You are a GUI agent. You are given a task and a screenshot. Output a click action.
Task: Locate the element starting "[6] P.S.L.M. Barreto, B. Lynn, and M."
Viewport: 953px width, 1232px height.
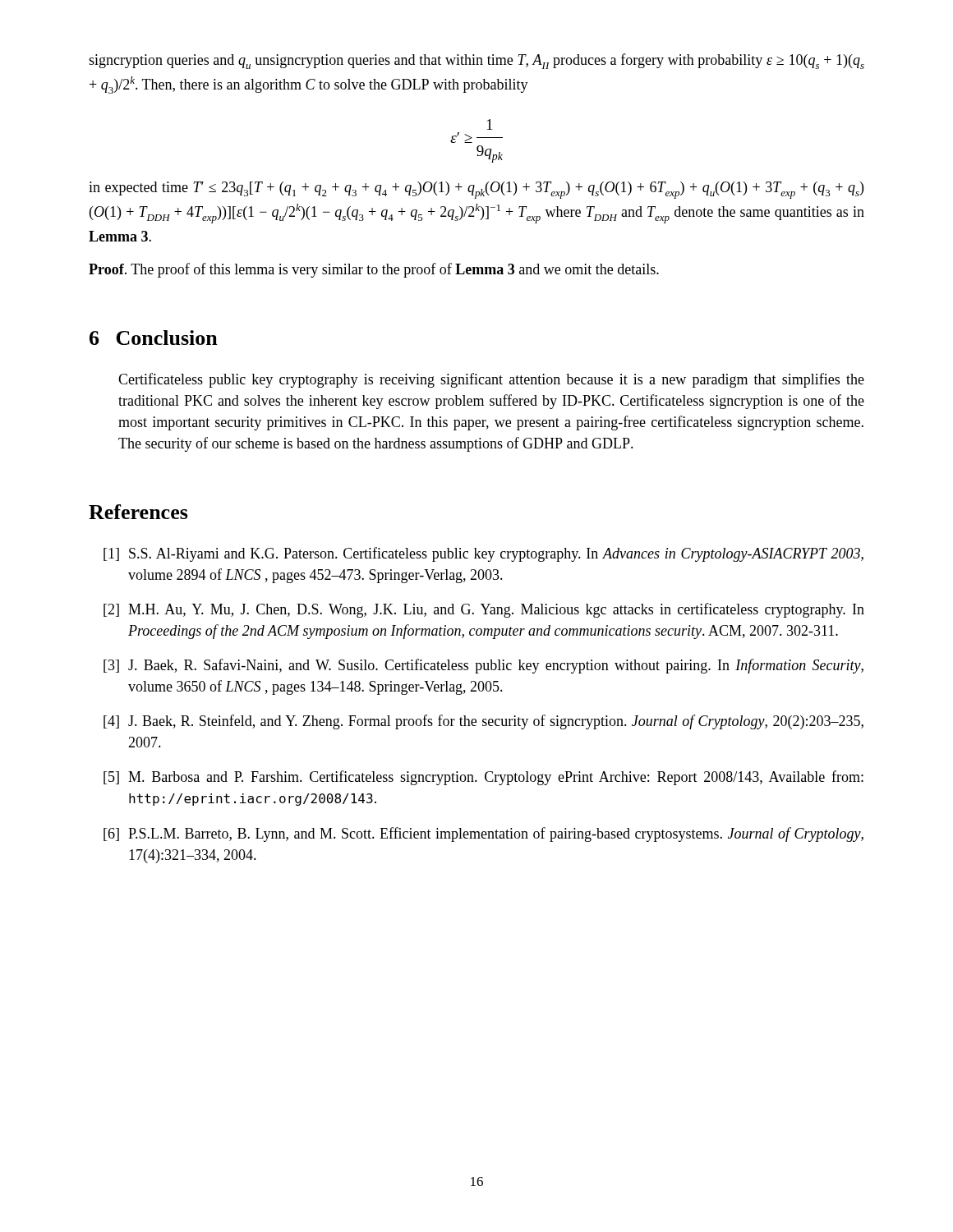click(476, 844)
